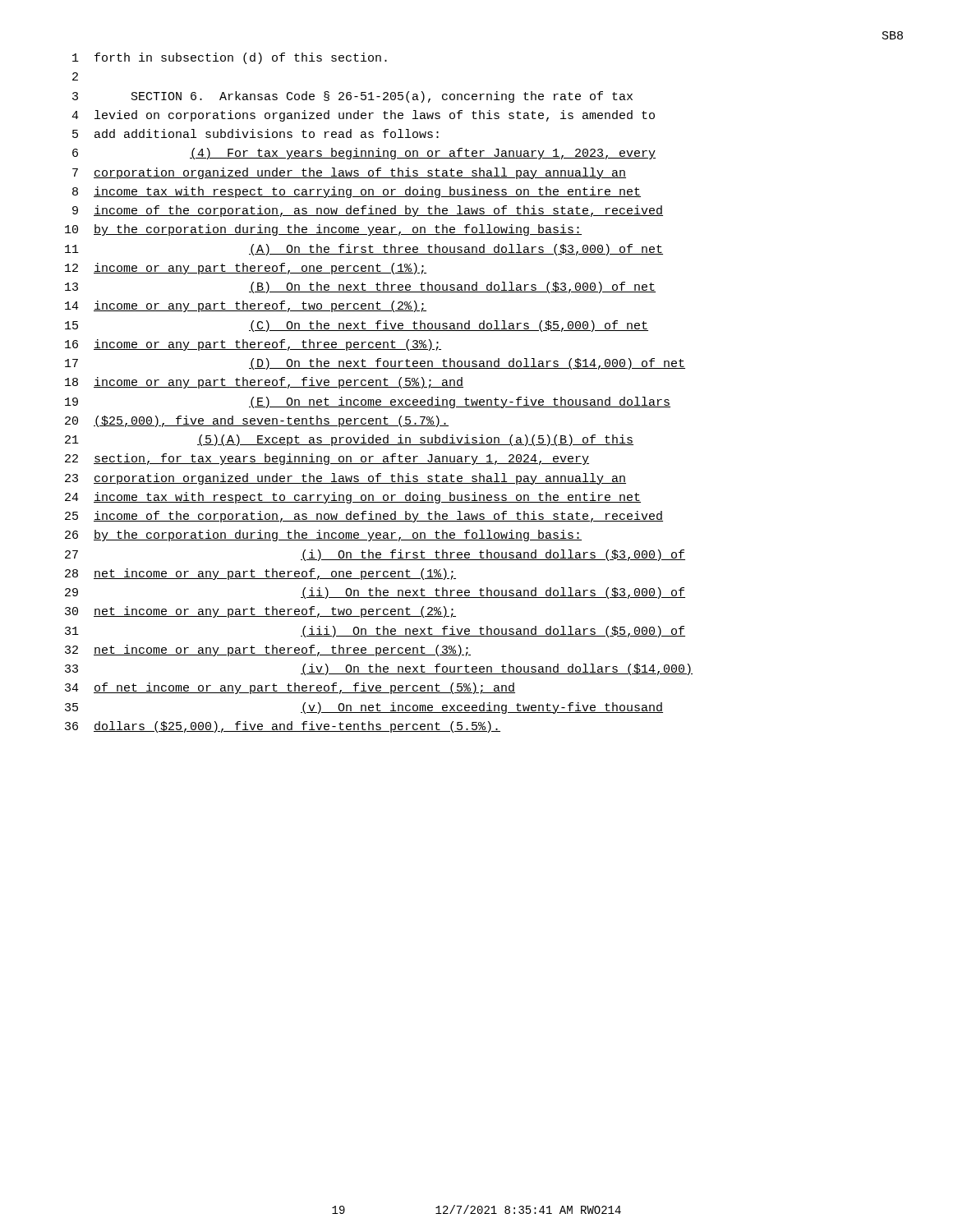953x1232 pixels.
Task: Find the block starting "18income or any part thereof, five"
Action: 264,383
